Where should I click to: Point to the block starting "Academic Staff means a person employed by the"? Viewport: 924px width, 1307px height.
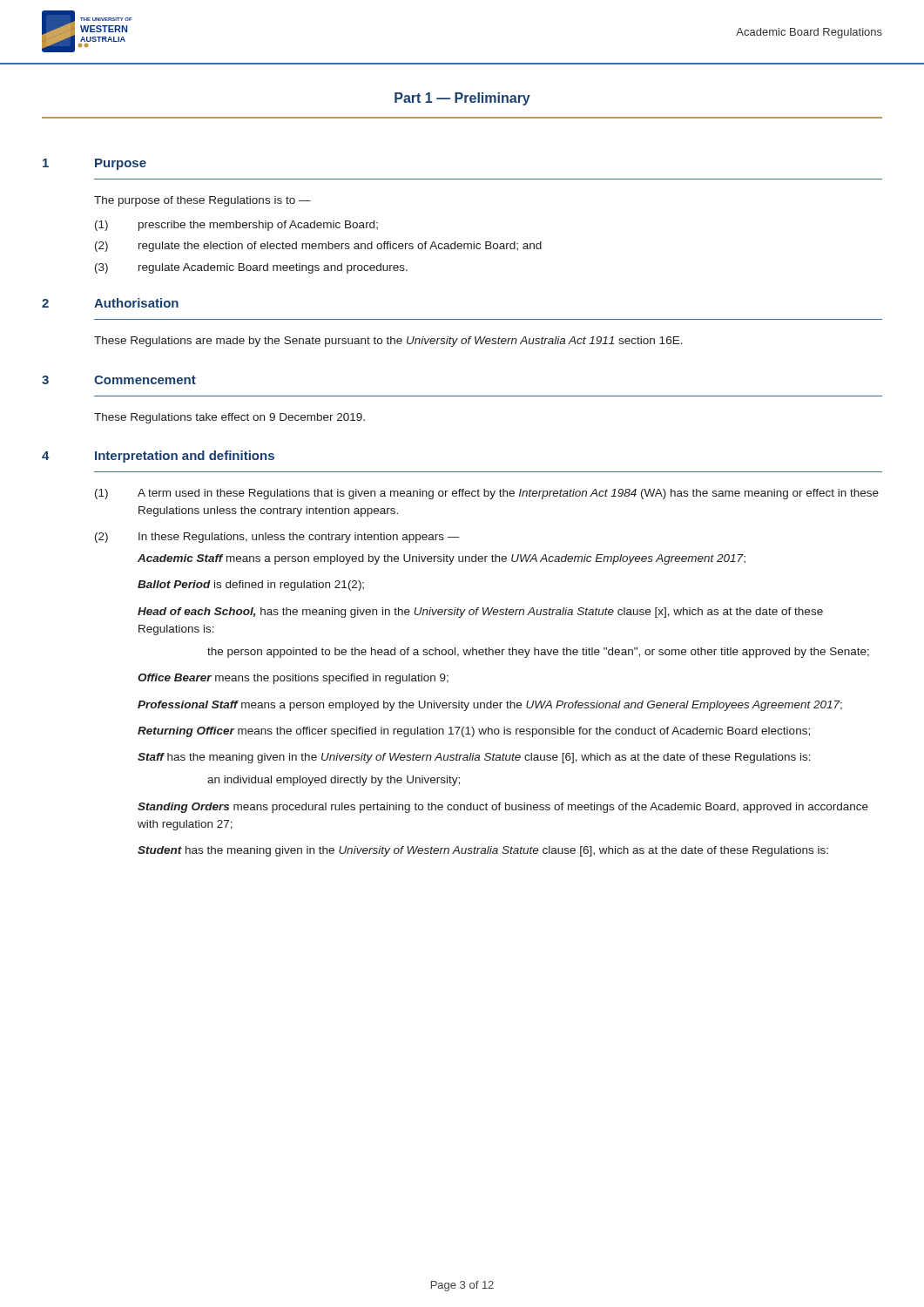pyautogui.click(x=442, y=558)
